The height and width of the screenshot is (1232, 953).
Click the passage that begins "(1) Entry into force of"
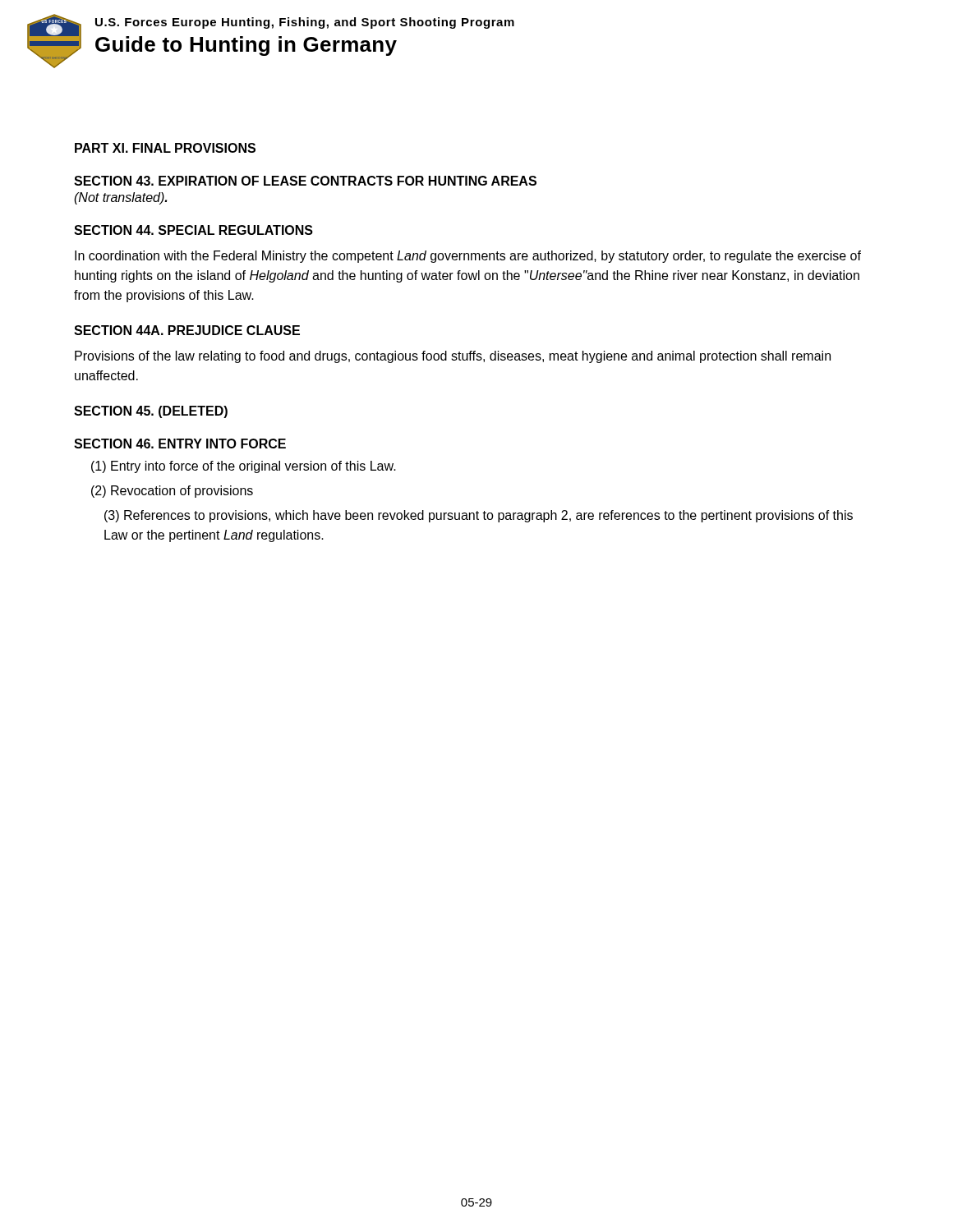tap(244, 467)
